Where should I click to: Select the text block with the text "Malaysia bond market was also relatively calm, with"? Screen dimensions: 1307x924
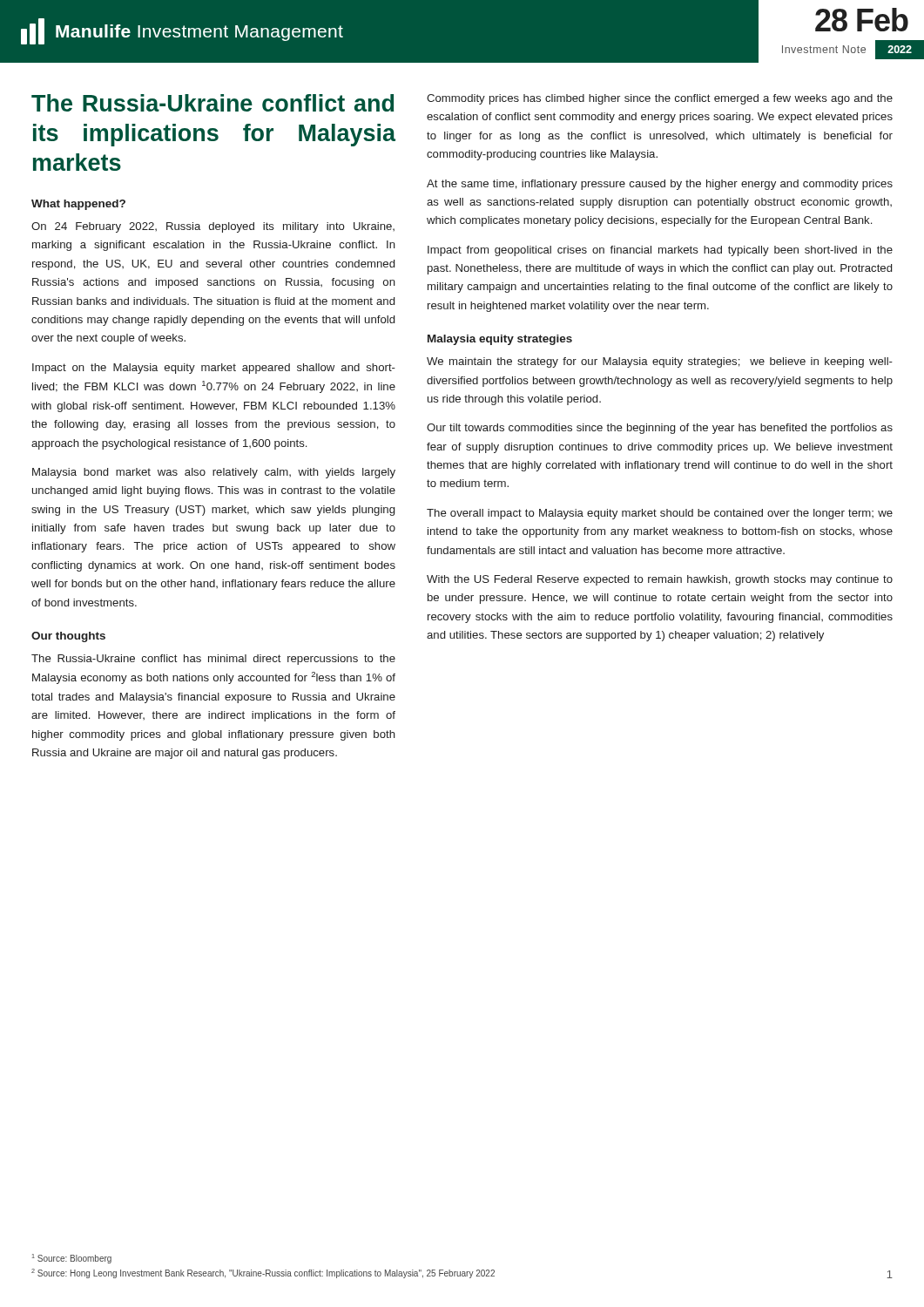[x=213, y=537]
